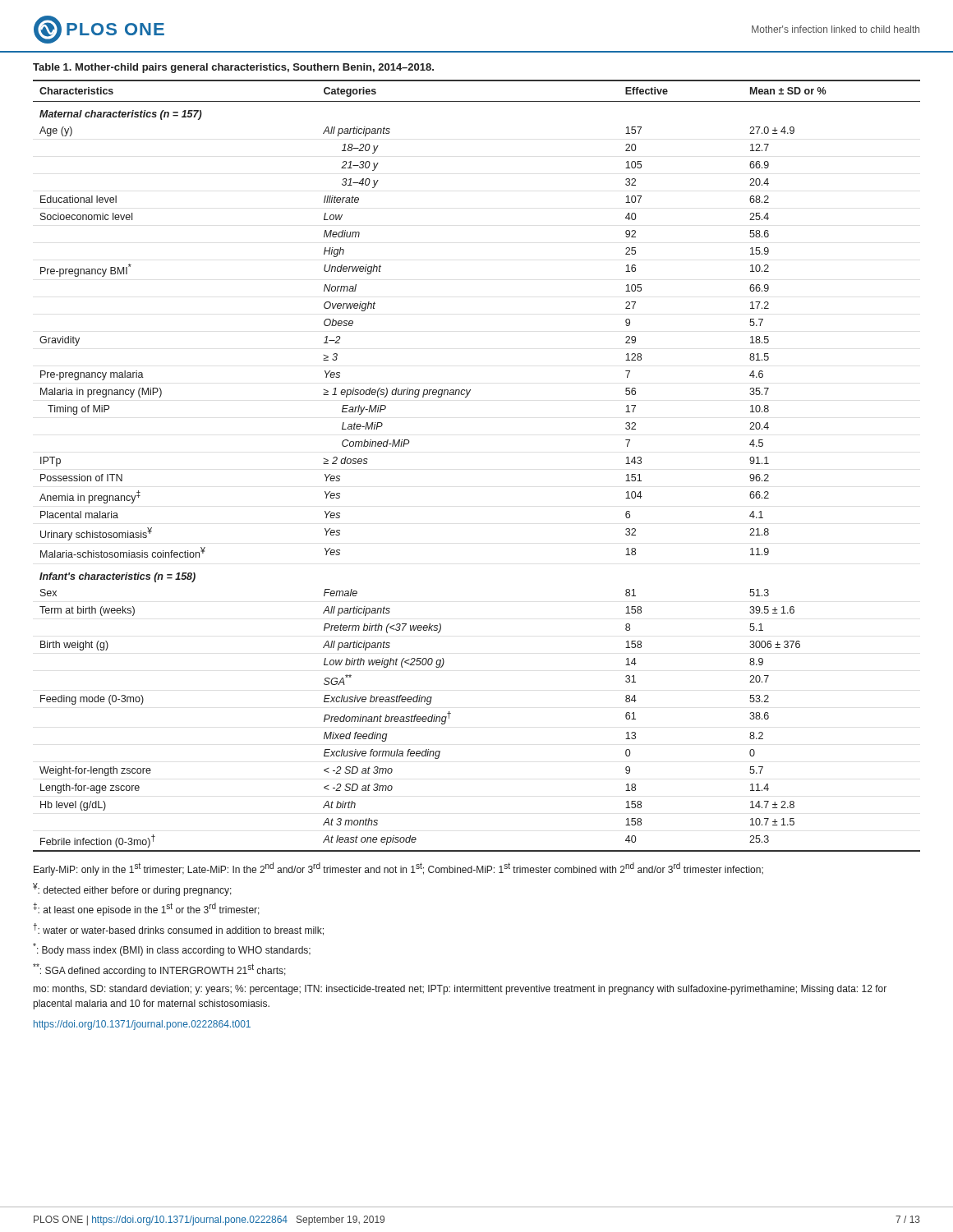Navigate to the text starting ": Body mass index (BMI) in class according"

(172, 949)
